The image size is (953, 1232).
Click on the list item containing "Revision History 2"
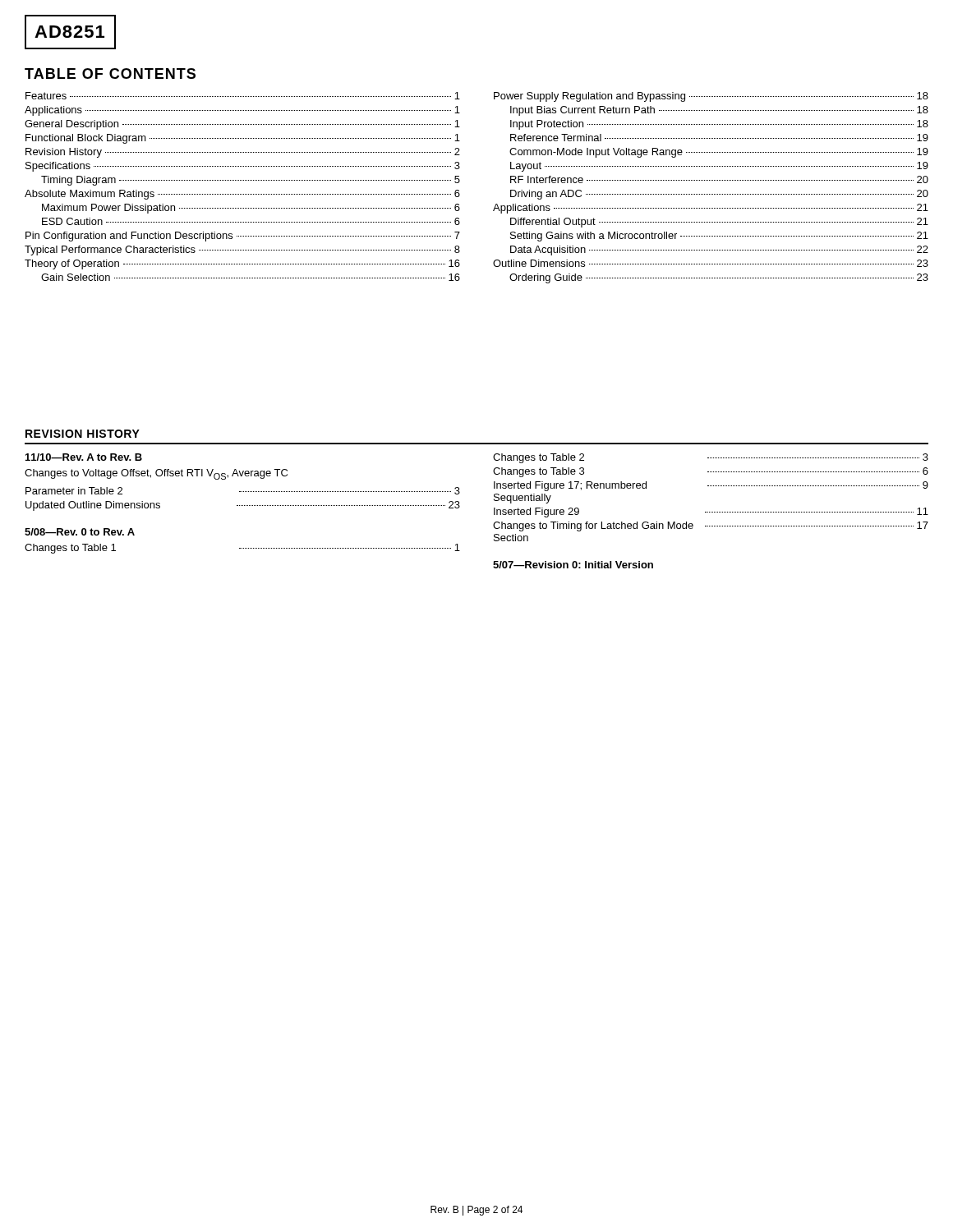tap(242, 152)
